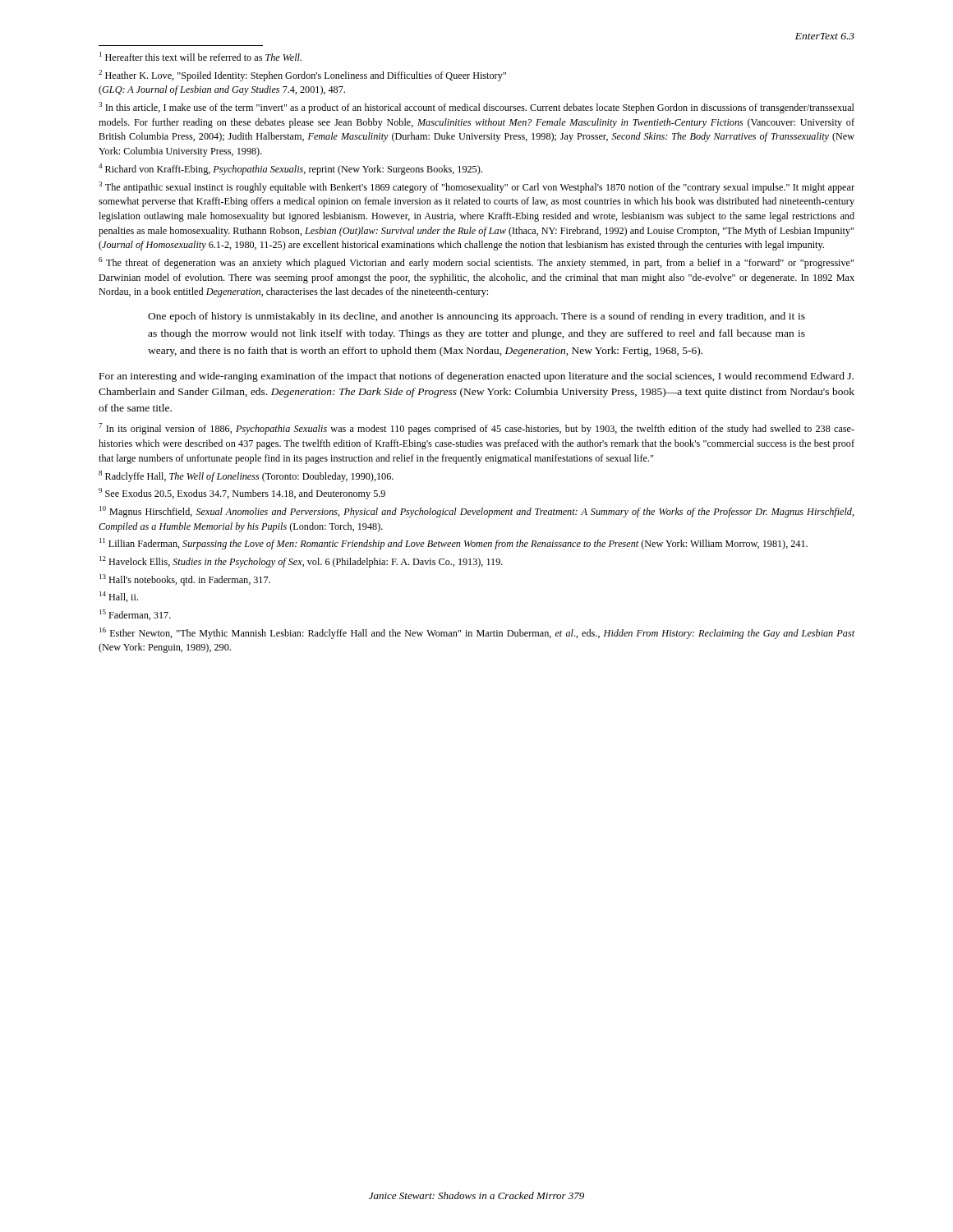Navigate to the block starting "14 Hall, ii."

119,597
